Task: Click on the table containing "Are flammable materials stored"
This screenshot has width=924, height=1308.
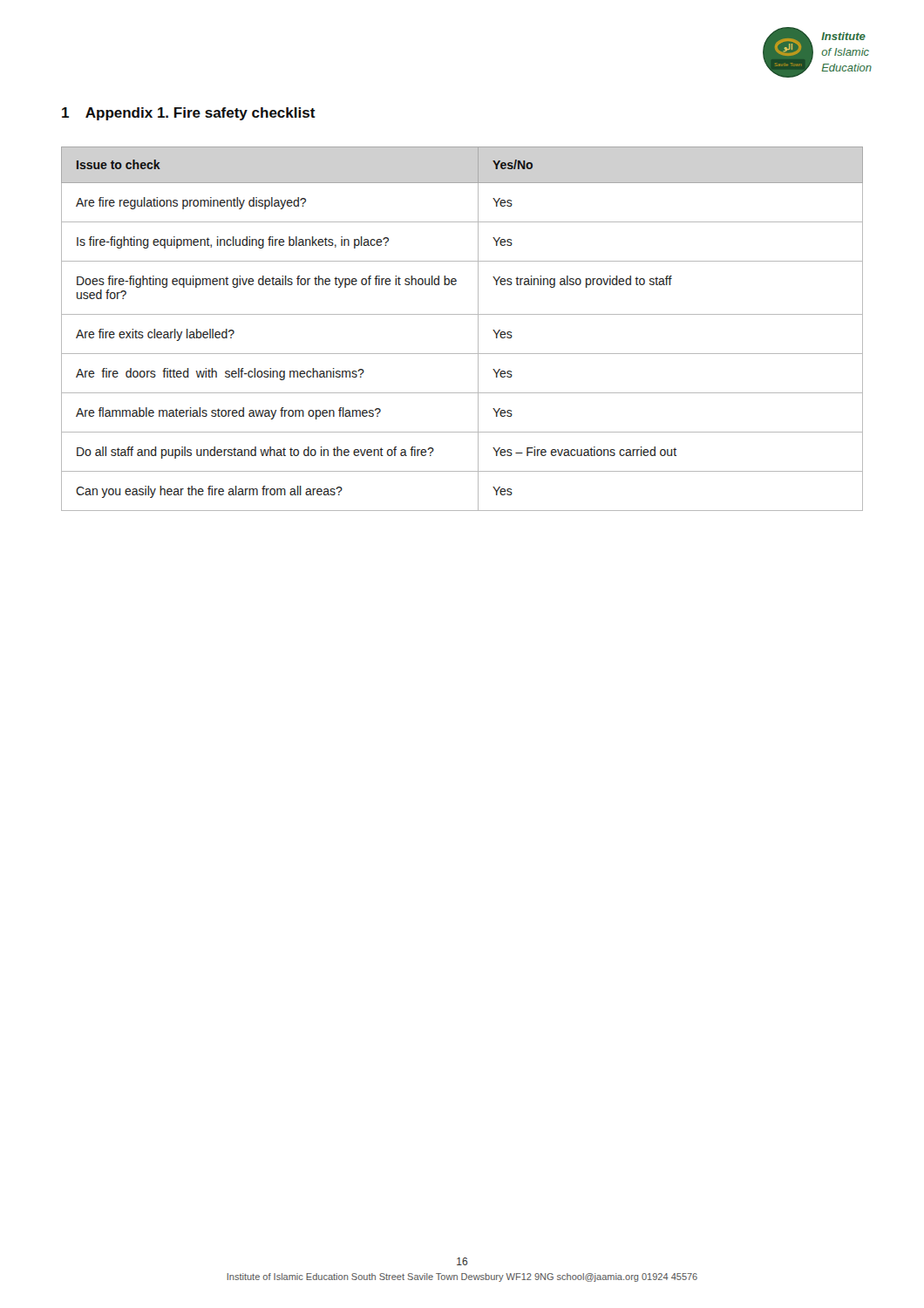Action: 462,329
